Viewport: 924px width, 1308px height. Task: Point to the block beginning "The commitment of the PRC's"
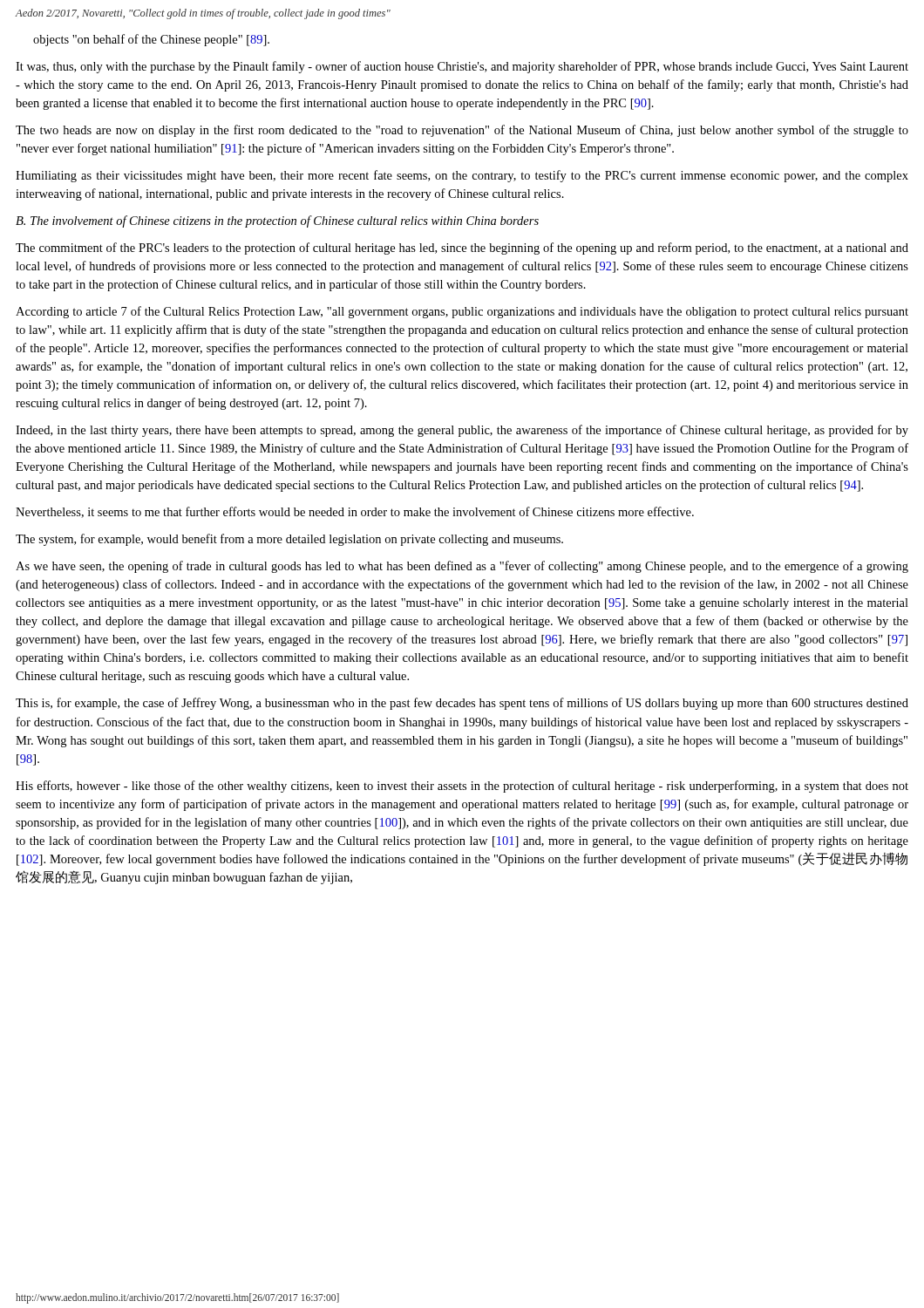coord(462,266)
